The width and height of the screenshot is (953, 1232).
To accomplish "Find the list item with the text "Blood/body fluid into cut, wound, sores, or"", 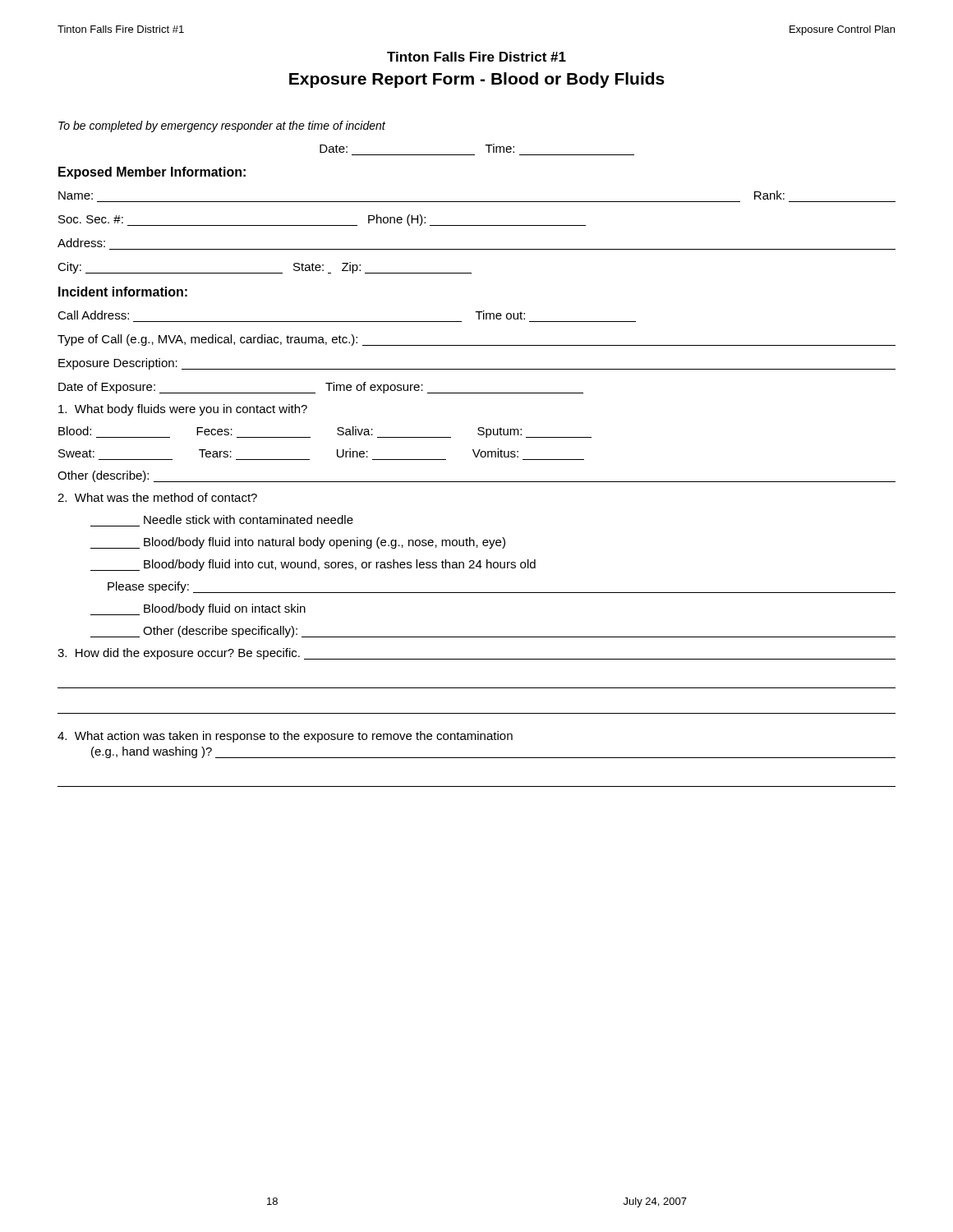I will click(x=313, y=563).
